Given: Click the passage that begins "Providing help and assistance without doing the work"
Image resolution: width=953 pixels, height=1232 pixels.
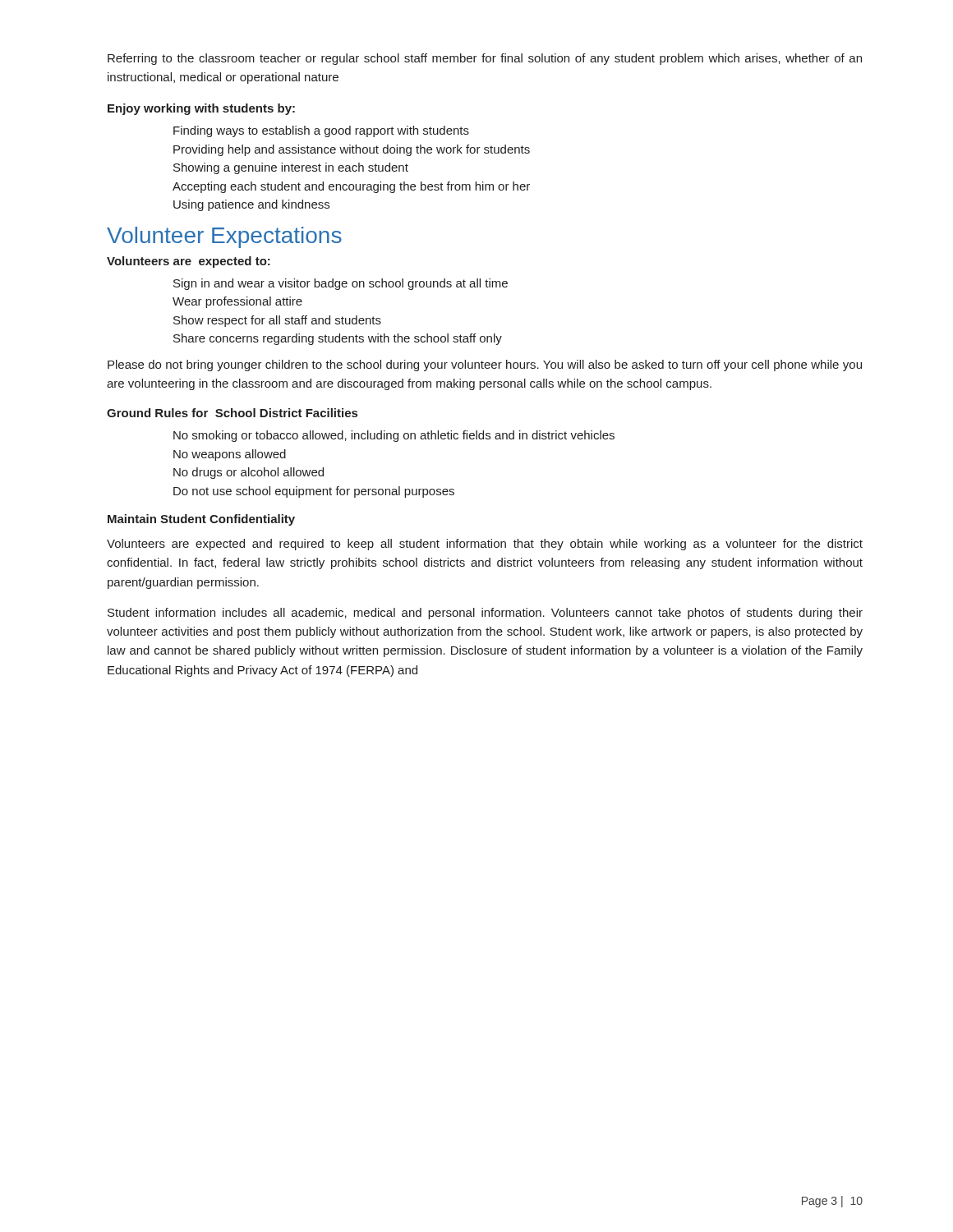Looking at the screenshot, I should pos(518,149).
